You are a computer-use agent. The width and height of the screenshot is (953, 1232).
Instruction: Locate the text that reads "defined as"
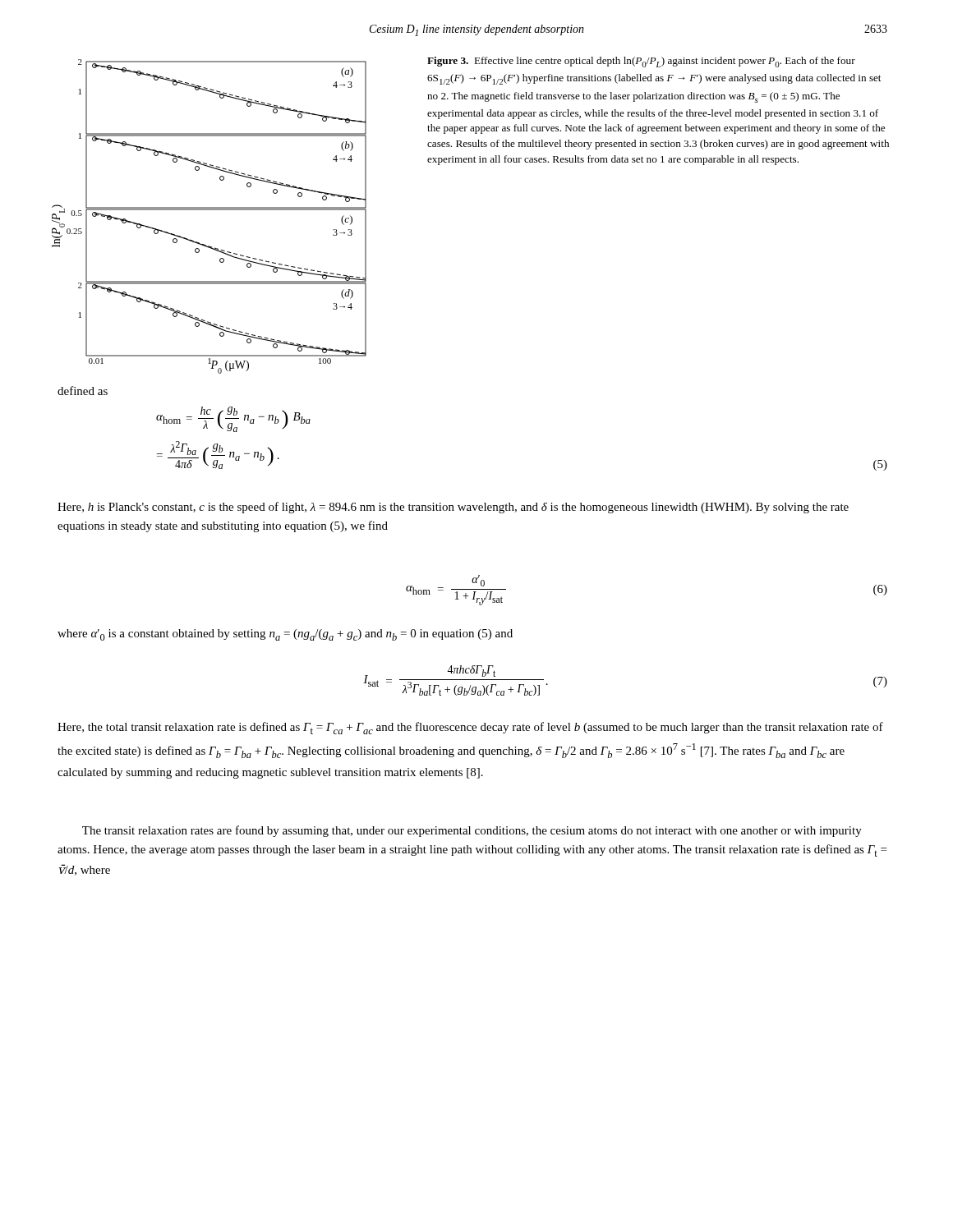click(x=83, y=391)
